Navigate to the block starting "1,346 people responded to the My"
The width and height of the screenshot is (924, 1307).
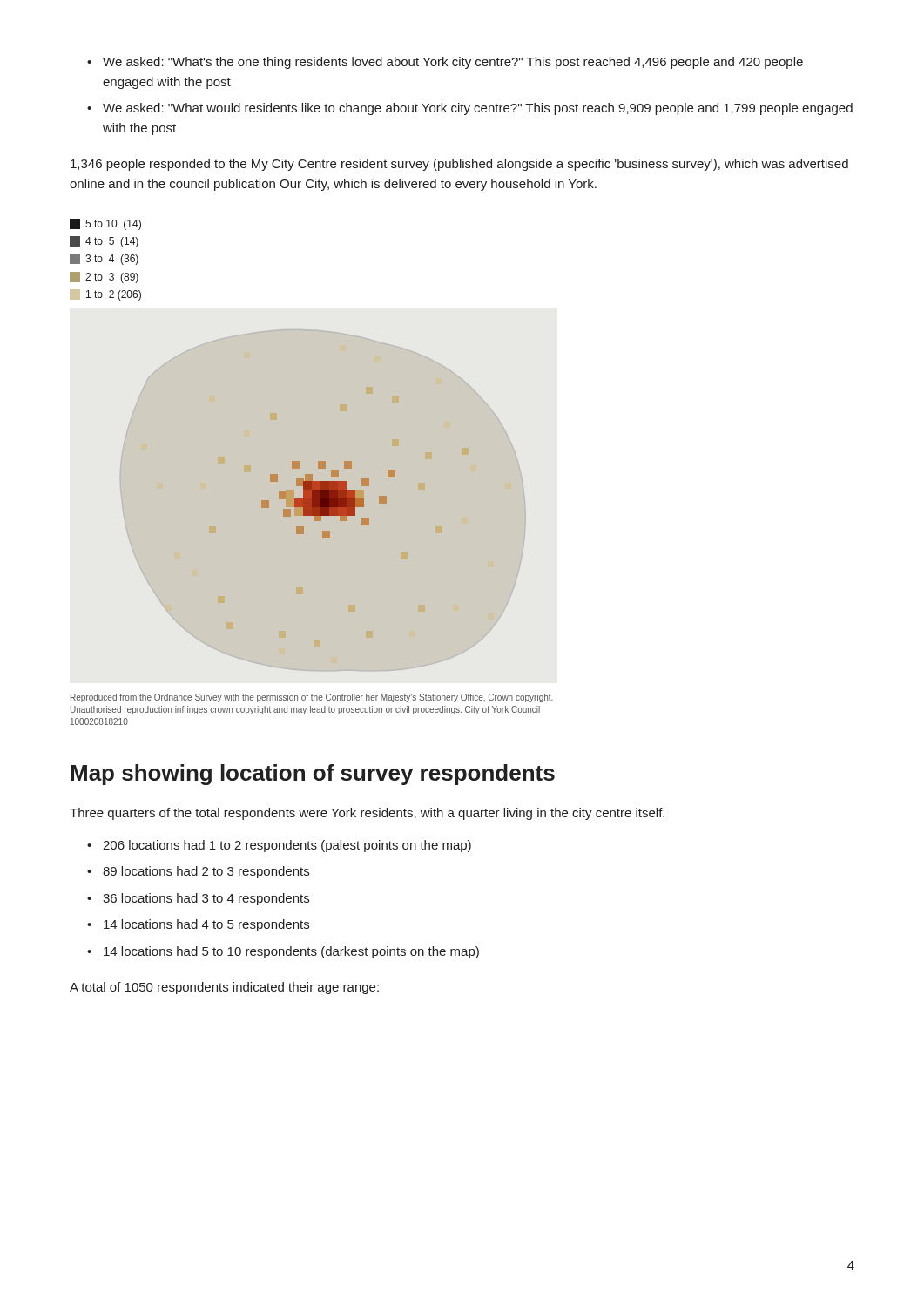[x=459, y=174]
